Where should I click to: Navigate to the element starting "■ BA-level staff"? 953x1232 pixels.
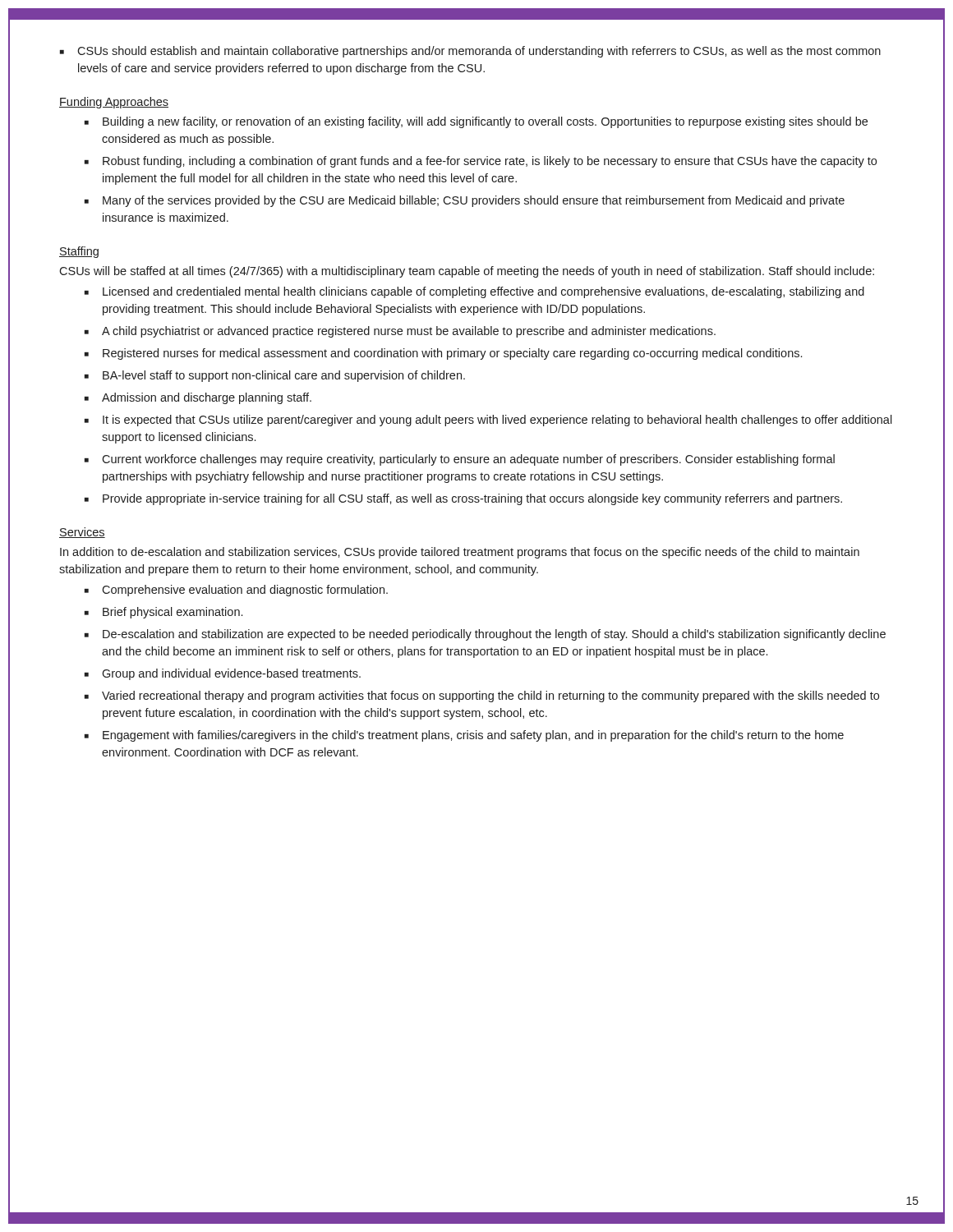click(x=275, y=376)
